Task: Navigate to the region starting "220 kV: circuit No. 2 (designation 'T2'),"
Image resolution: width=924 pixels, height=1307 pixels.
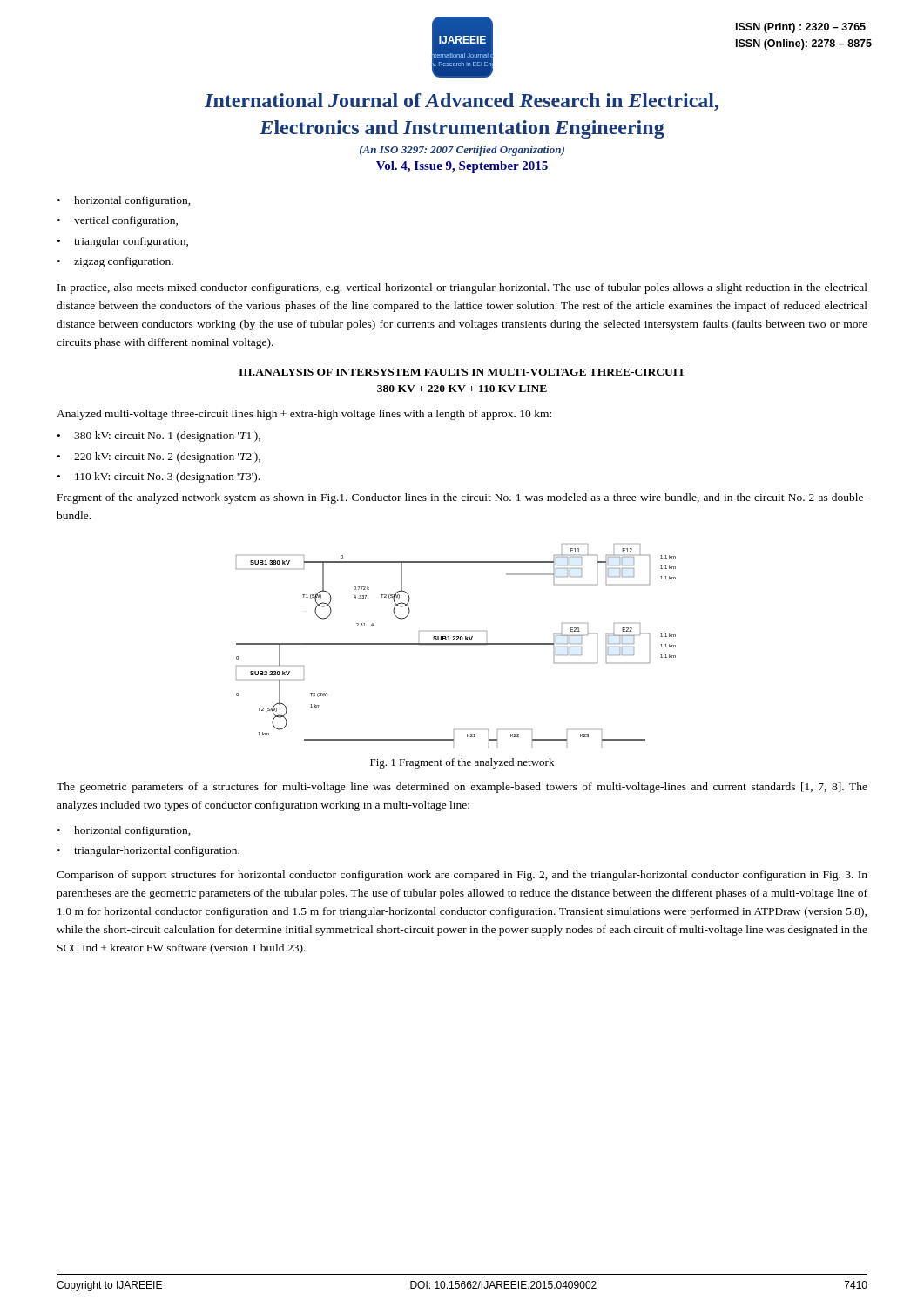Action: coord(167,456)
